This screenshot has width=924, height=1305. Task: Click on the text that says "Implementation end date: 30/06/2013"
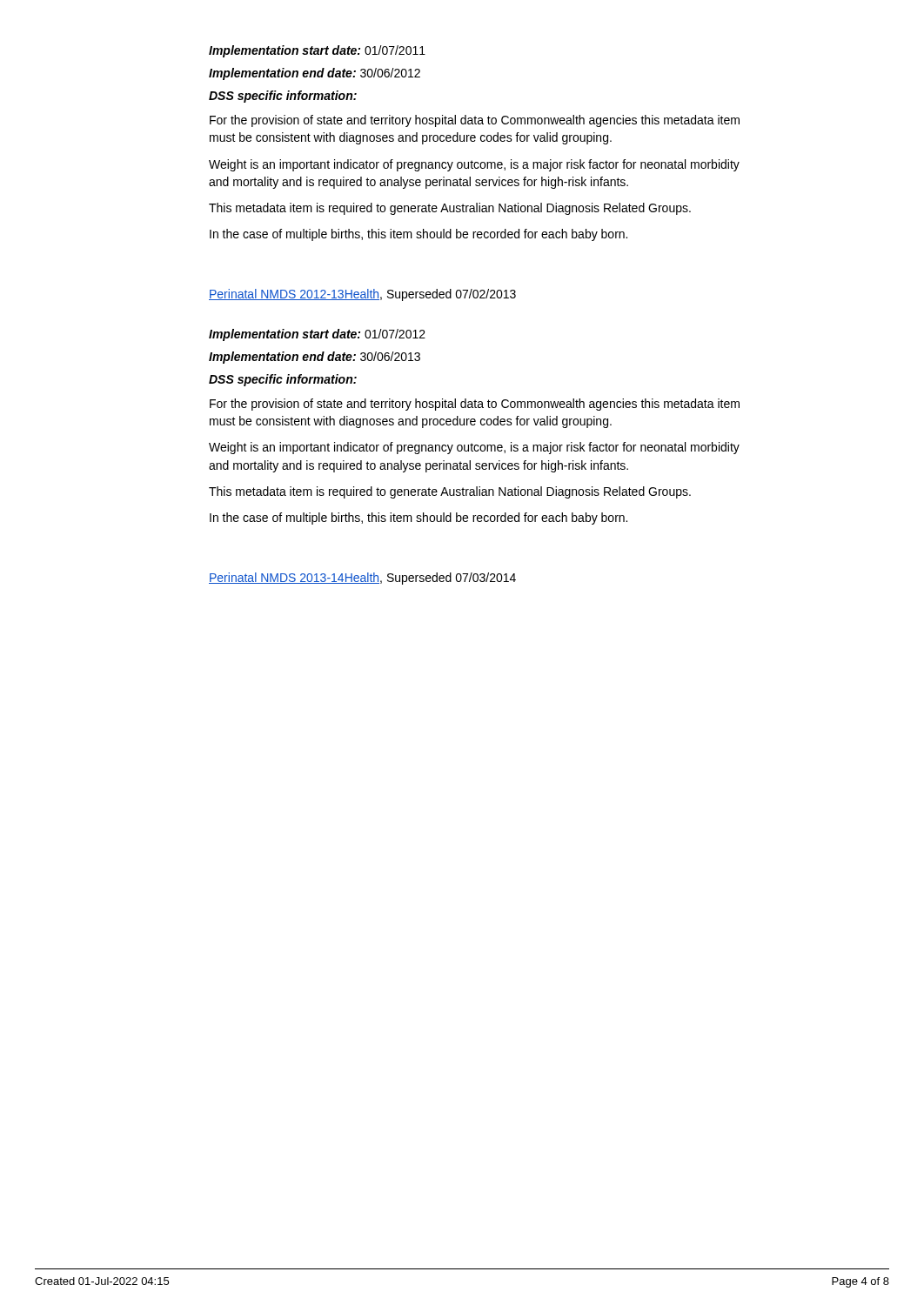tap(315, 358)
